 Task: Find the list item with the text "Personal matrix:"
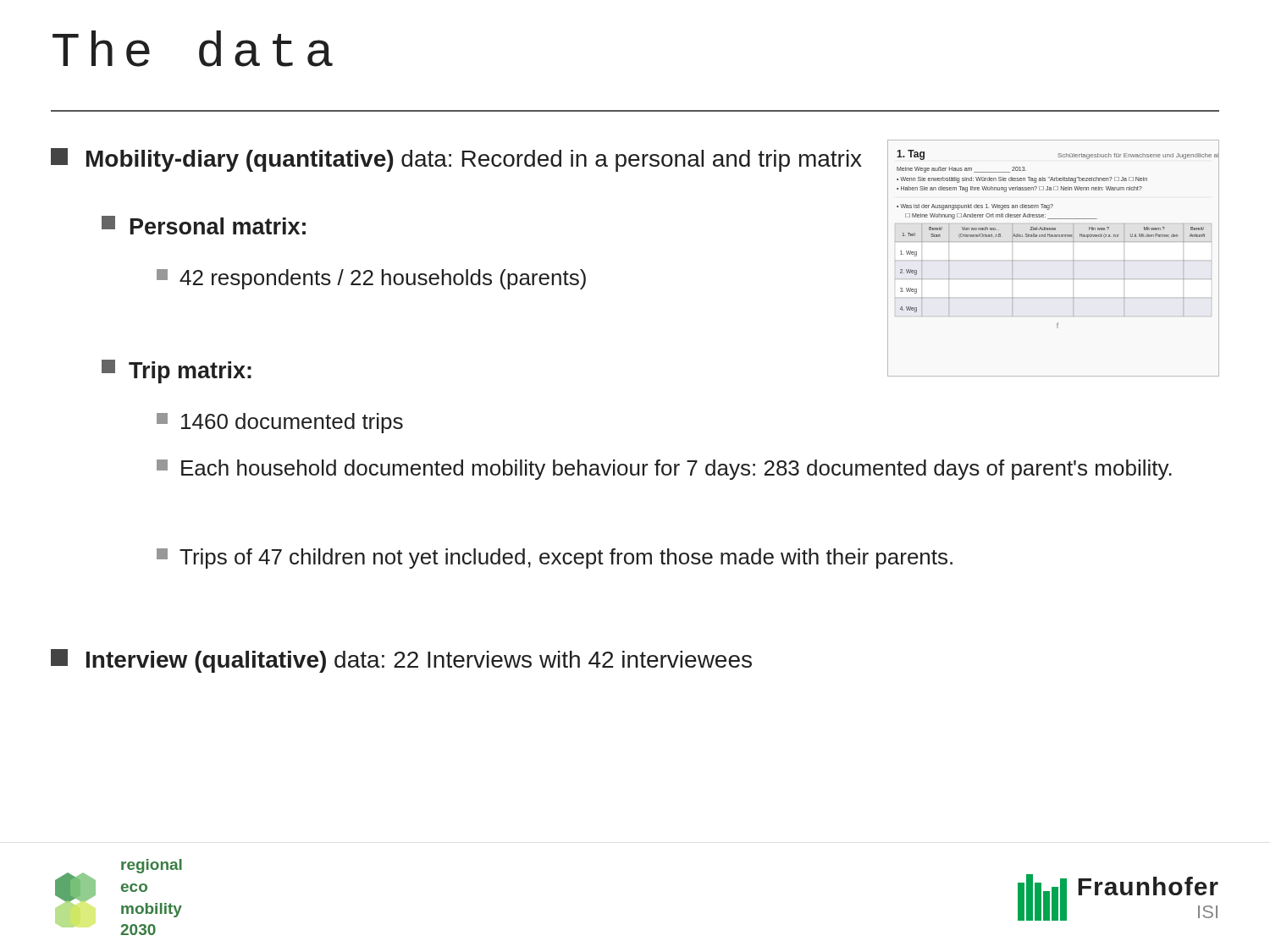(205, 228)
